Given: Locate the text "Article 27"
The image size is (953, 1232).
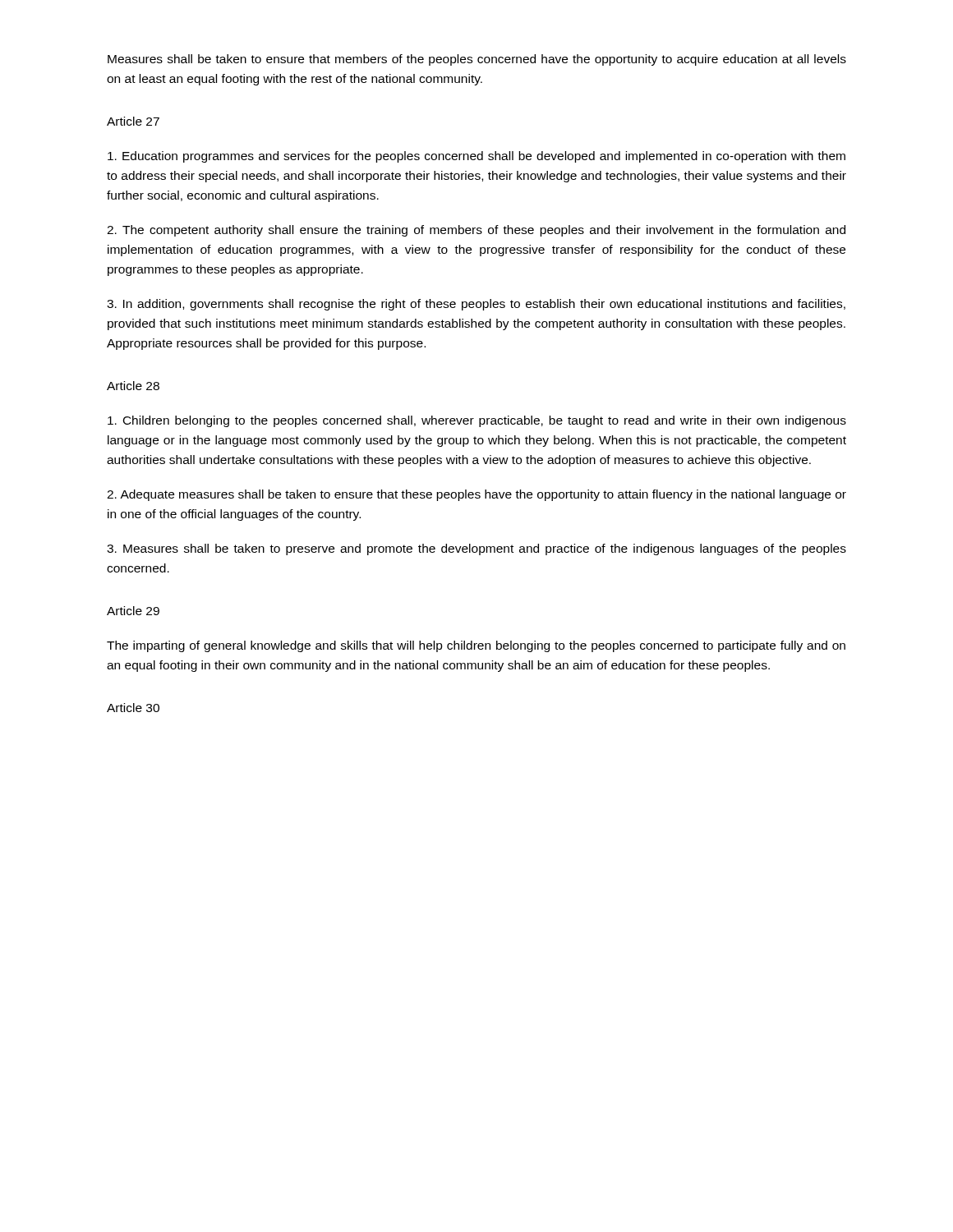Looking at the screenshot, I should click(133, 121).
